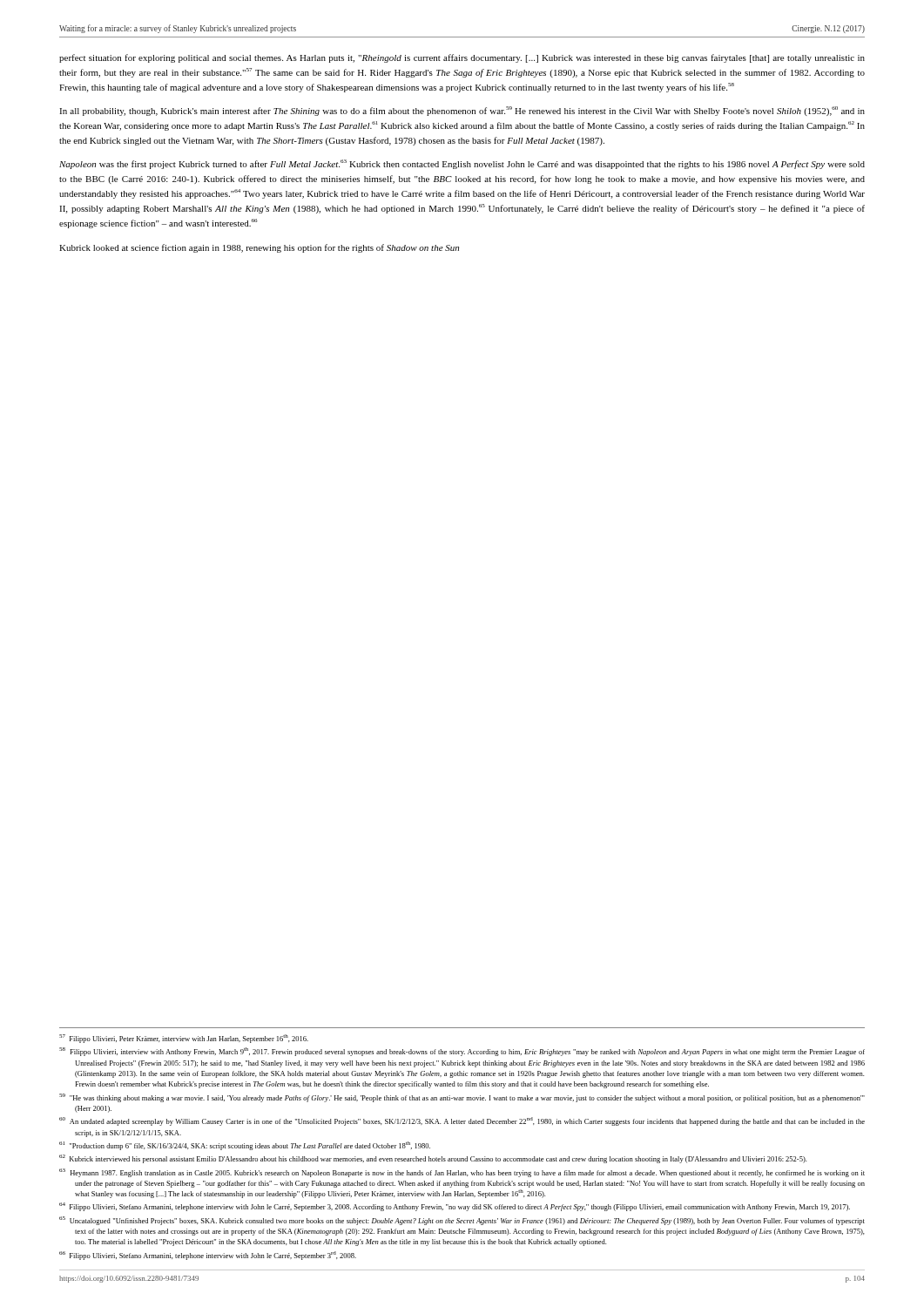This screenshot has height=1307, width=924.
Task: Find the block on this page that starts "58 Filippo Ulivieri, interview with"
Action: 462,1068
